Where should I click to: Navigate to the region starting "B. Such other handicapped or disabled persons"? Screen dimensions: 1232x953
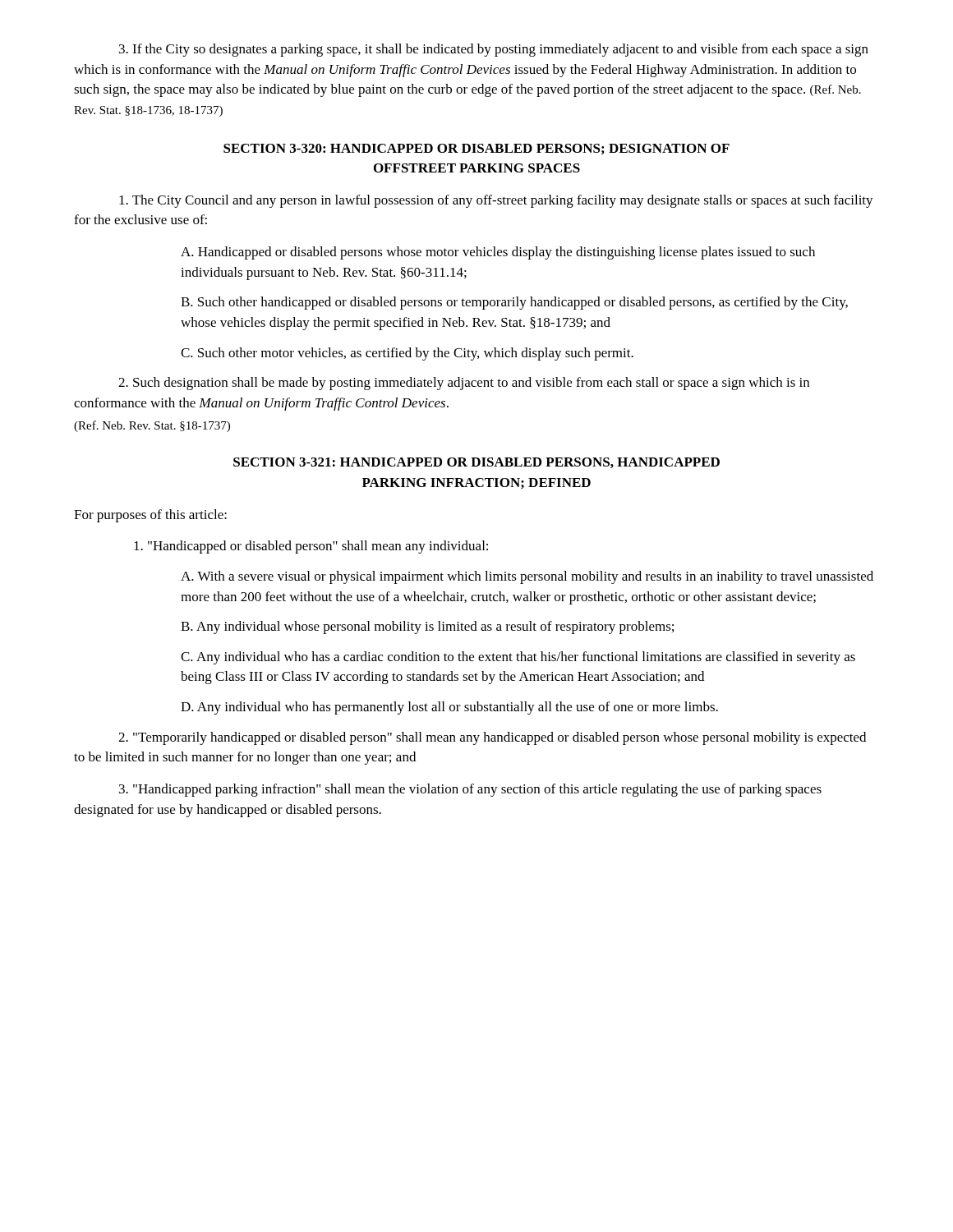coord(515,312)
